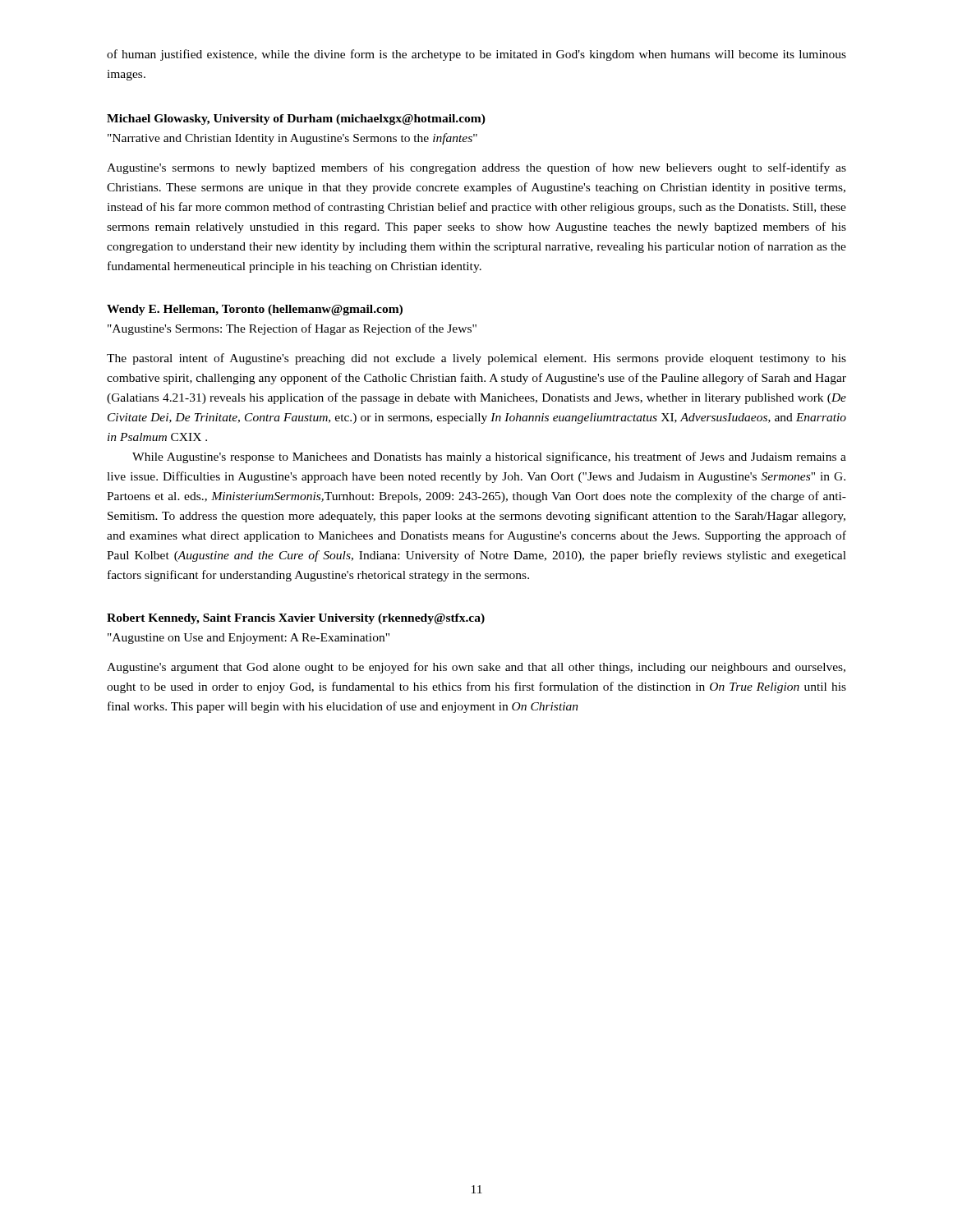Click on the text block starting "Robert Kennedy, Saint"
The height and width of the screenshot is (1232, 953).
tap(296, 618)
